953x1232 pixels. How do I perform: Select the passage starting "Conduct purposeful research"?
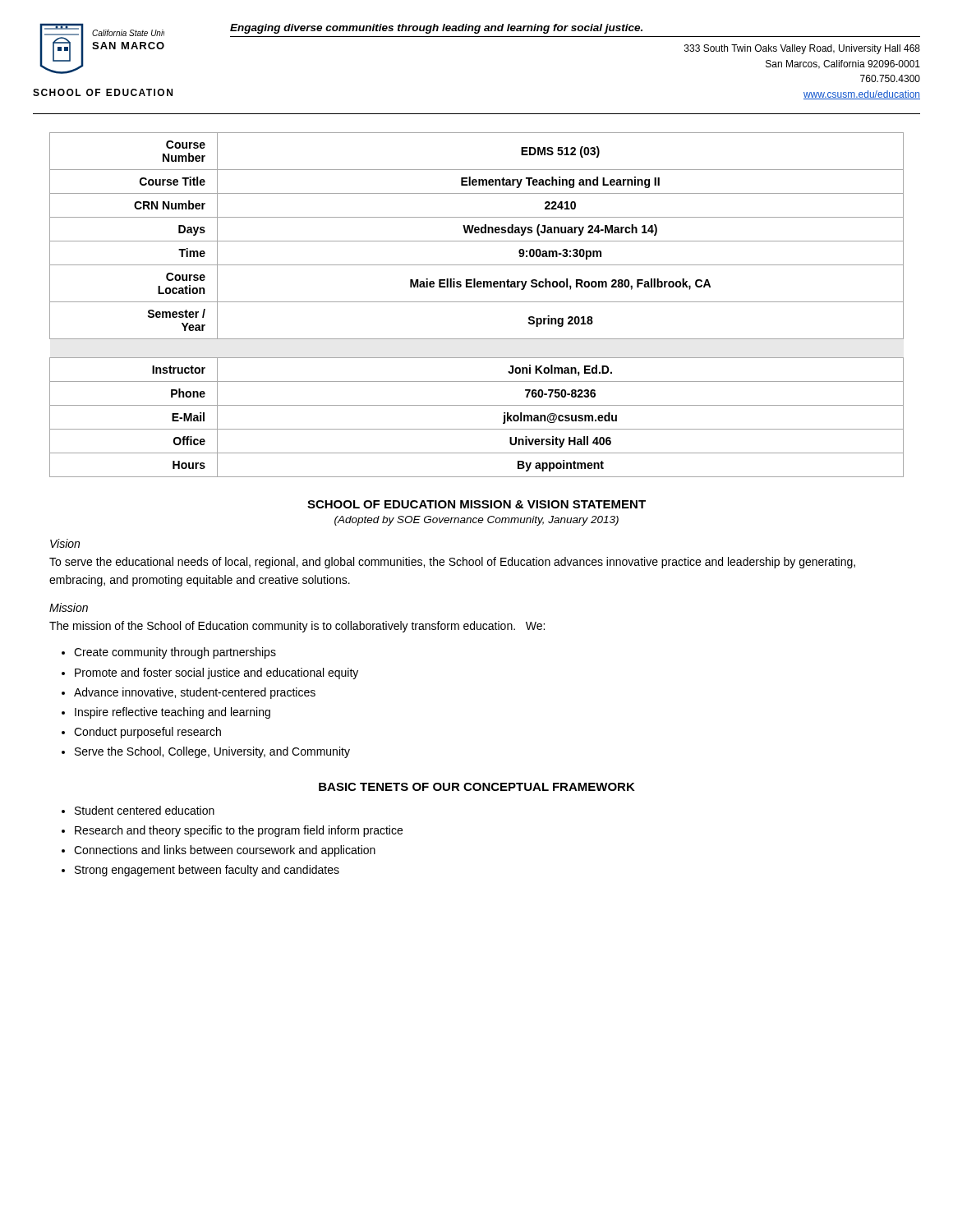click(x=148, y=732)
